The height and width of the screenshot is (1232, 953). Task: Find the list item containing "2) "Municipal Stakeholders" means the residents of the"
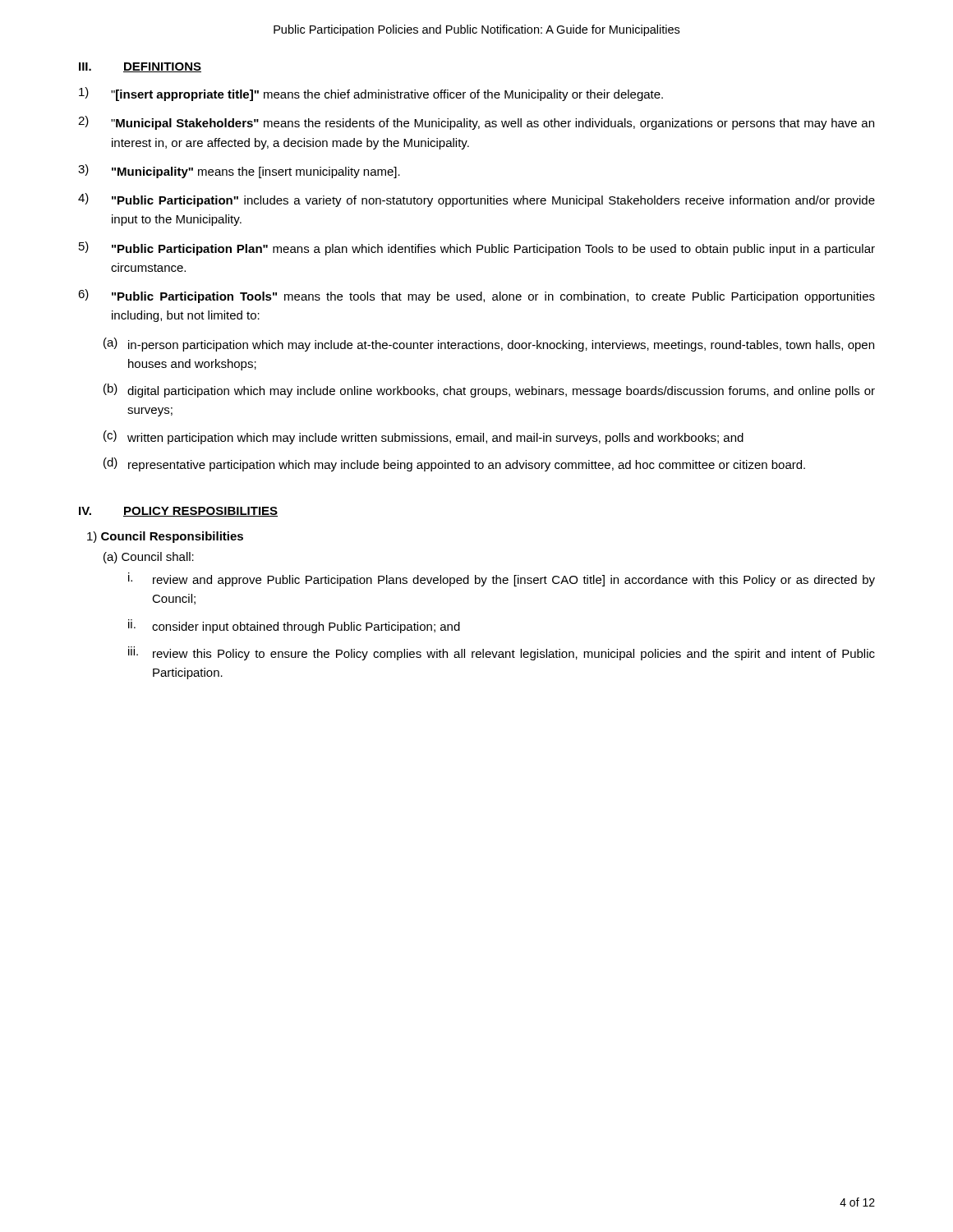pyautogui.click(x=476, y=133)
